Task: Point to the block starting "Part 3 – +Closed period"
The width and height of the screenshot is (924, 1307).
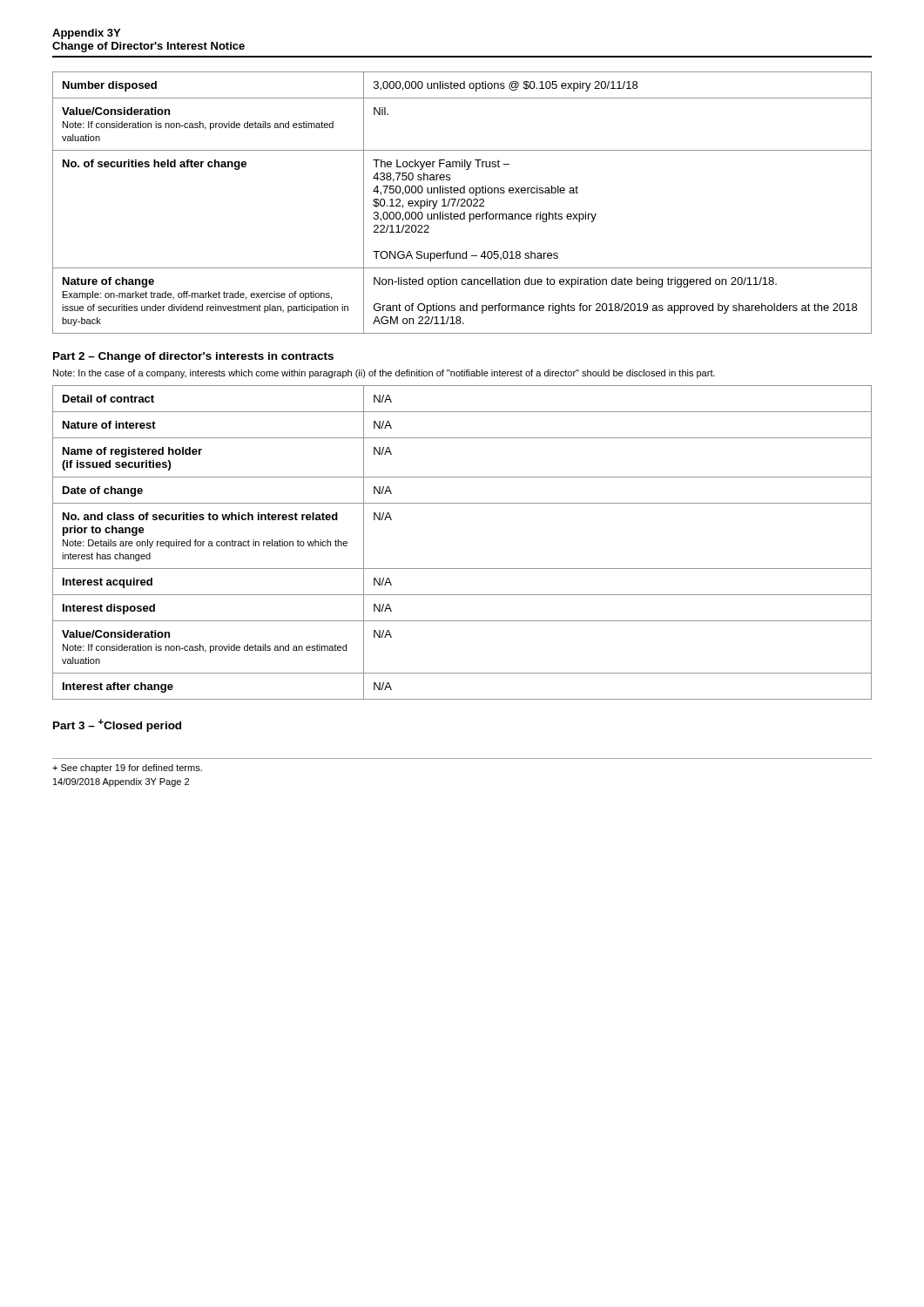Action: [117, 723]
